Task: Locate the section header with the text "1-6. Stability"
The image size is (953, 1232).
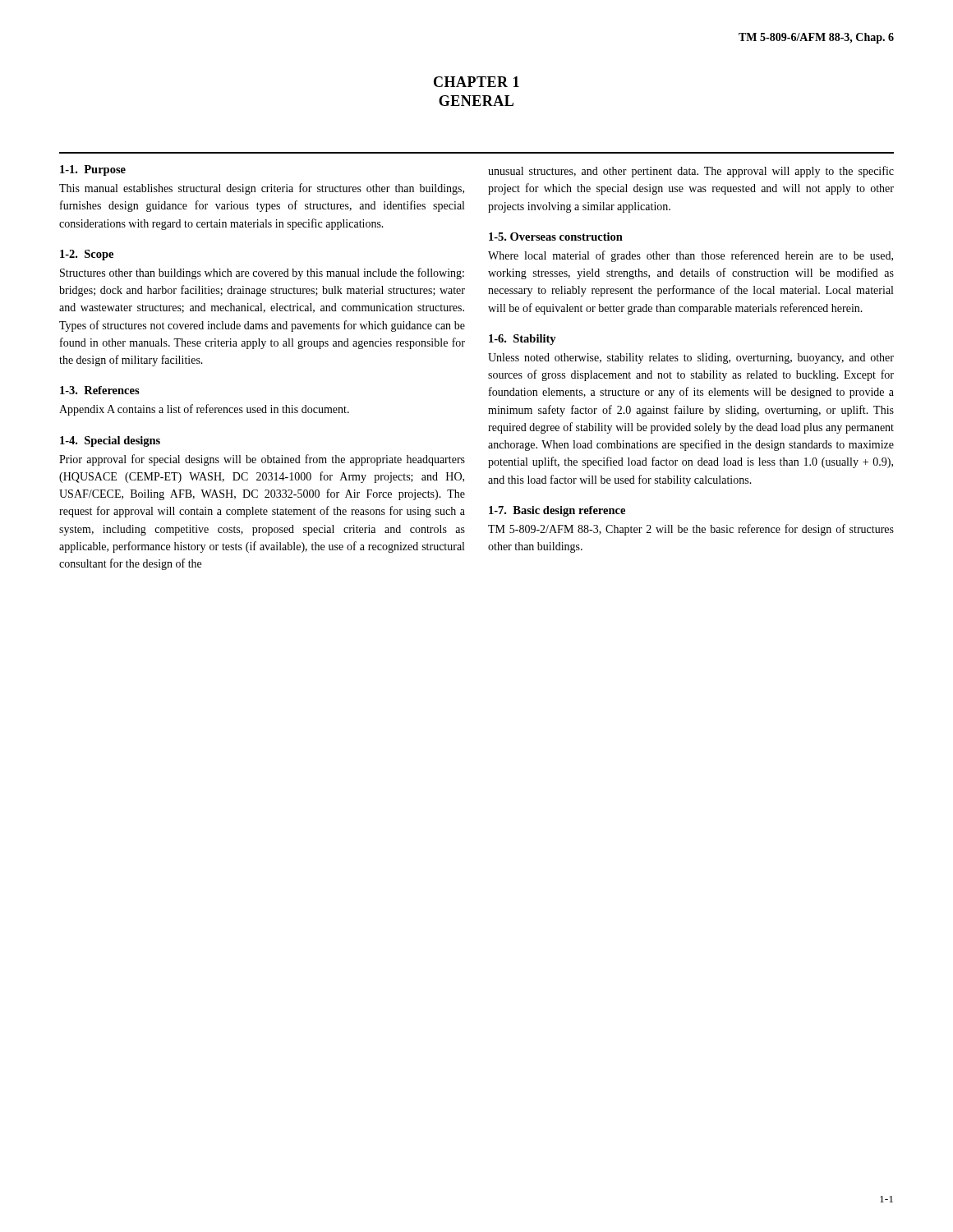Action: point(522,338)
